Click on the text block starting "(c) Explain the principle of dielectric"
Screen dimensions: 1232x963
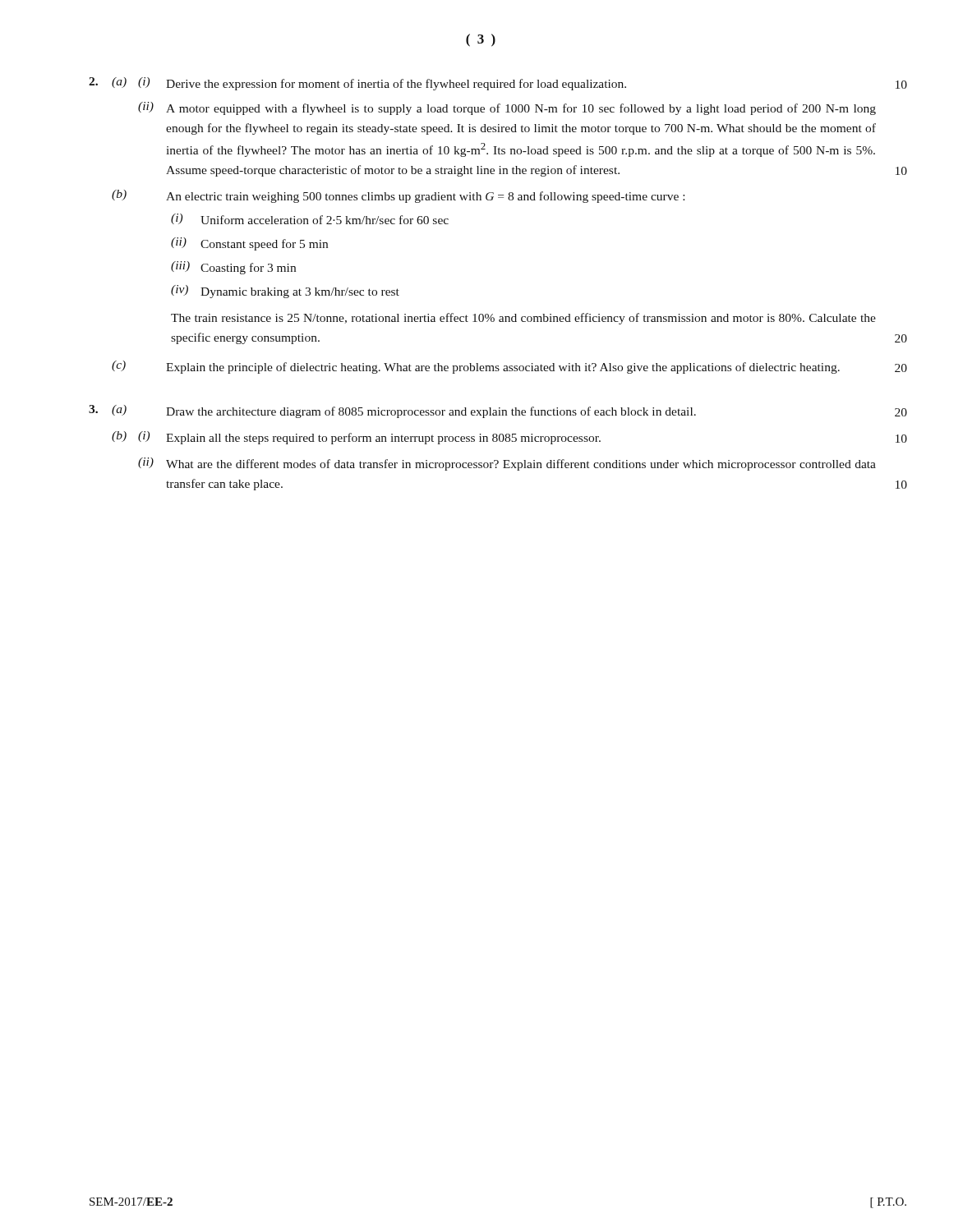[509, 367]
